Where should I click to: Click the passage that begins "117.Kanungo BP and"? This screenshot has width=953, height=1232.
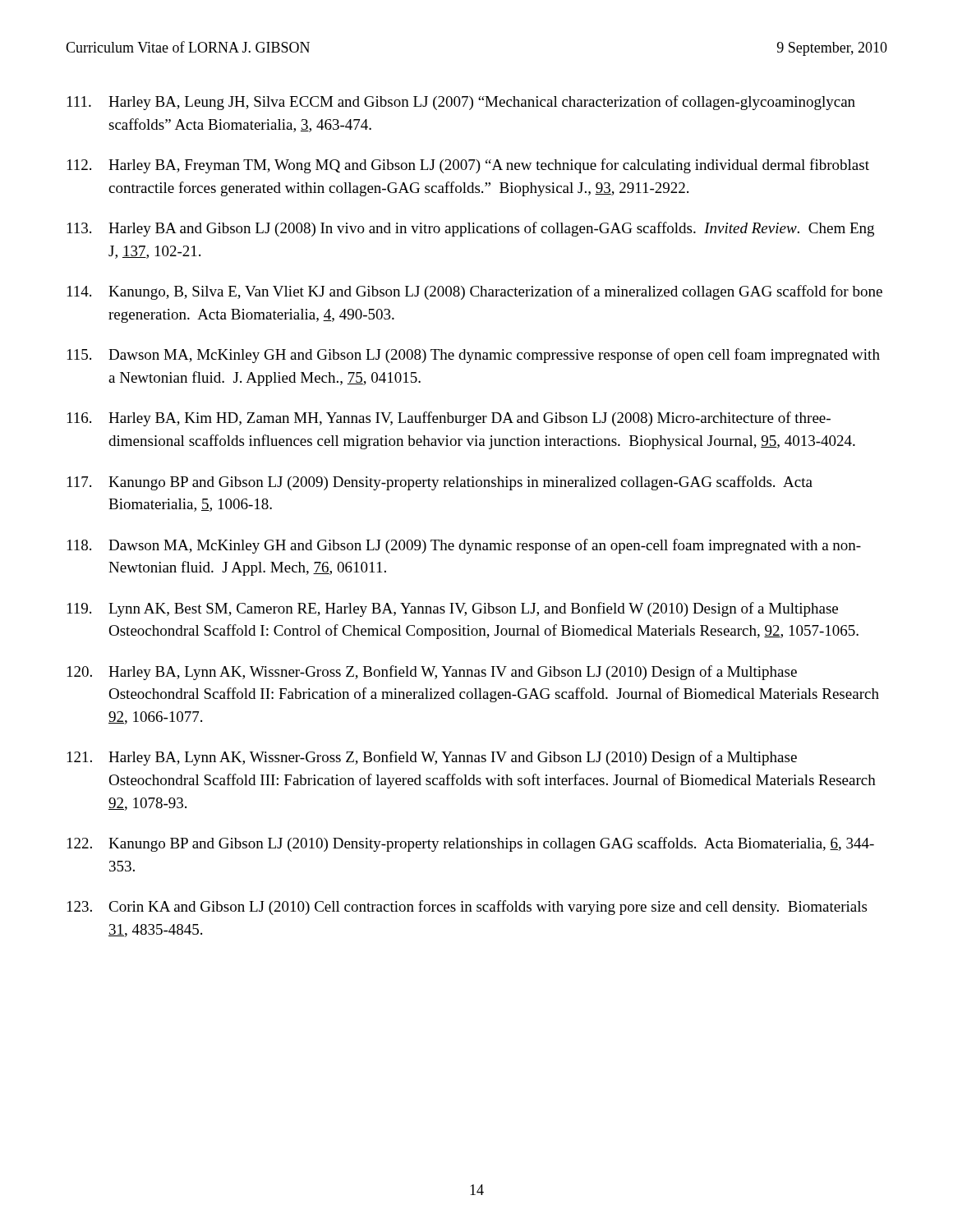pyautogui.click(x=475, y=493)
